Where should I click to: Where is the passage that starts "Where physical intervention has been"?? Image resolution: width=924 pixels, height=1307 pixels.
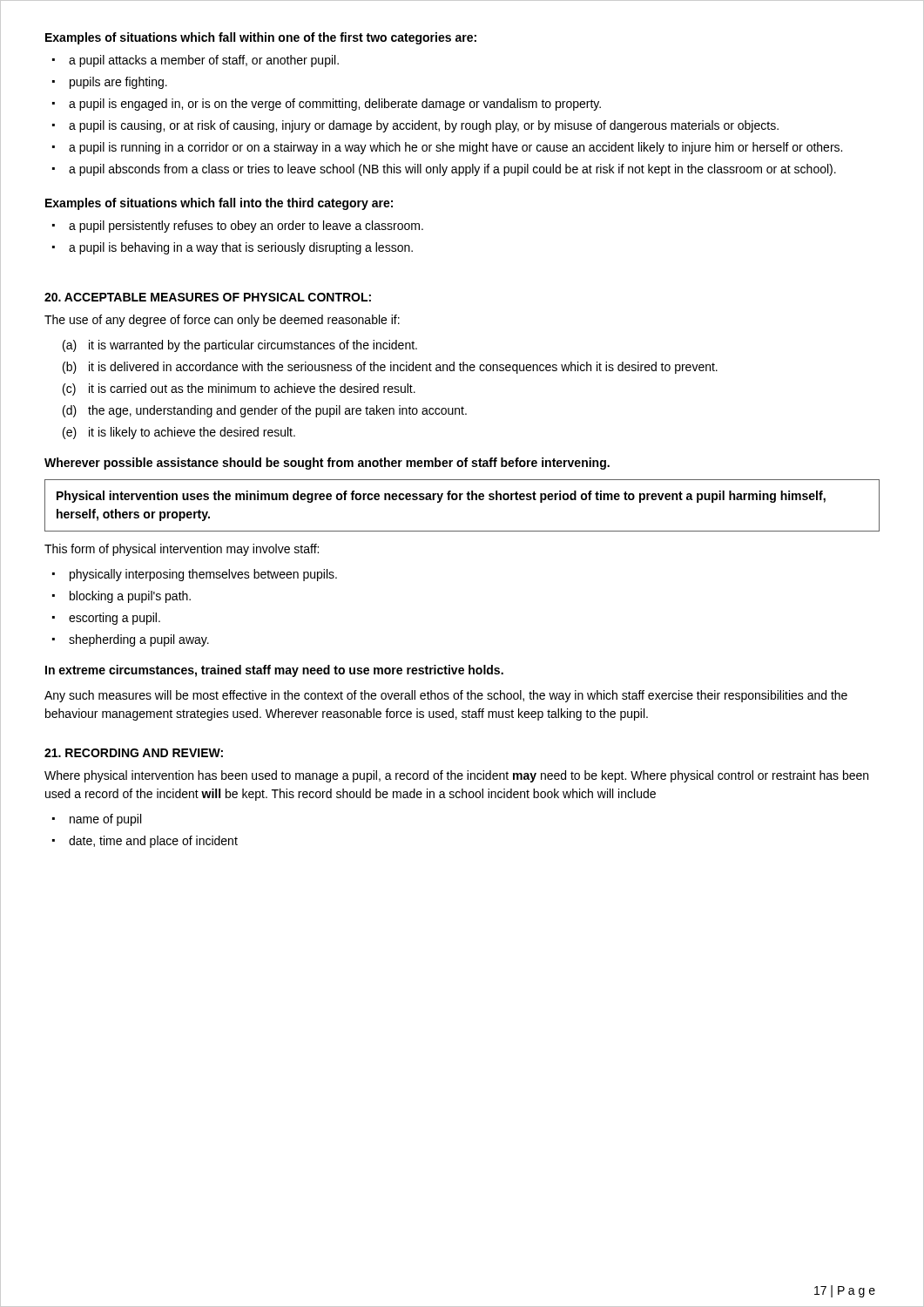coord(457,785)
